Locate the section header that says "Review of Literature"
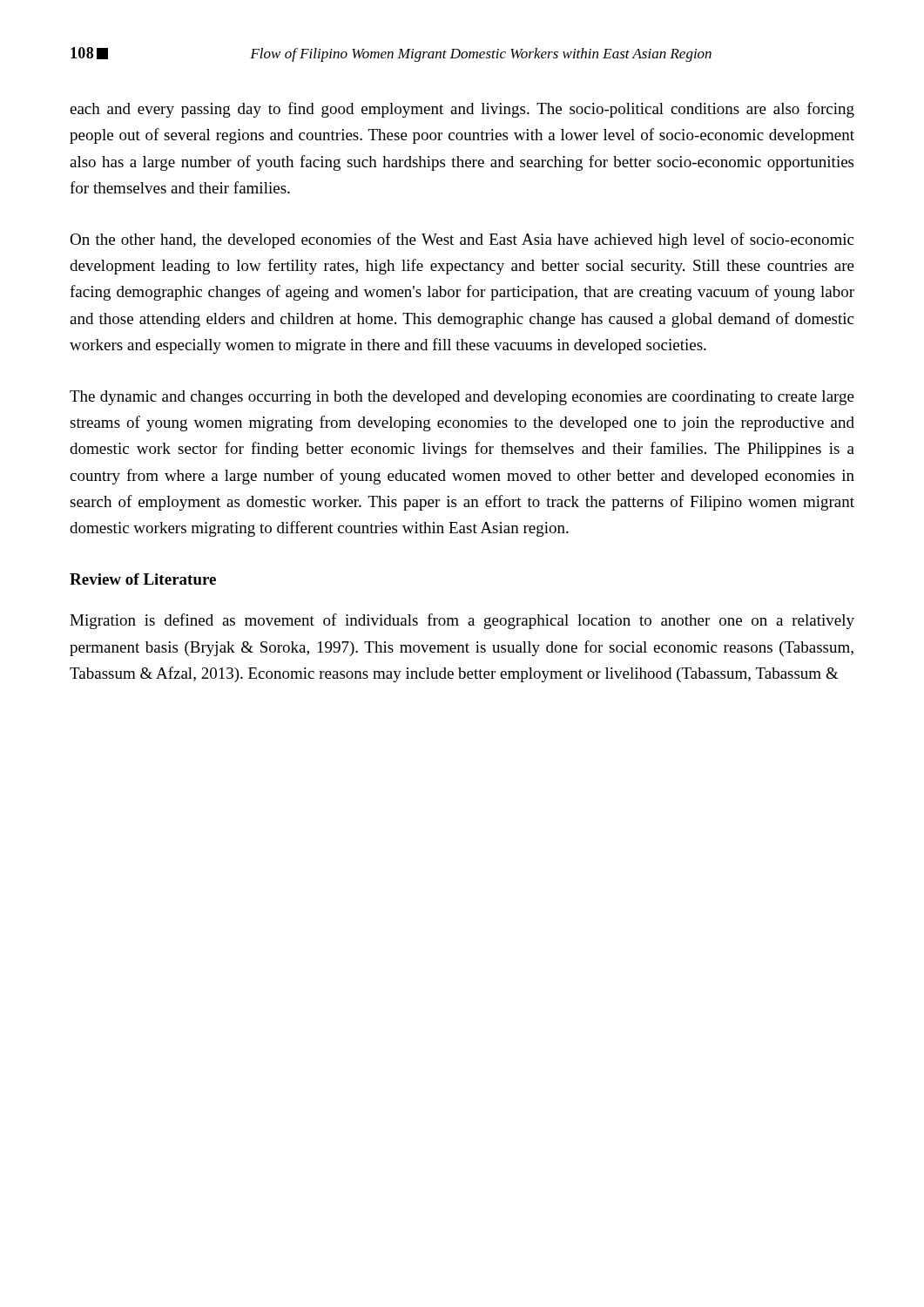924x1307 pixels. [143, 579]
